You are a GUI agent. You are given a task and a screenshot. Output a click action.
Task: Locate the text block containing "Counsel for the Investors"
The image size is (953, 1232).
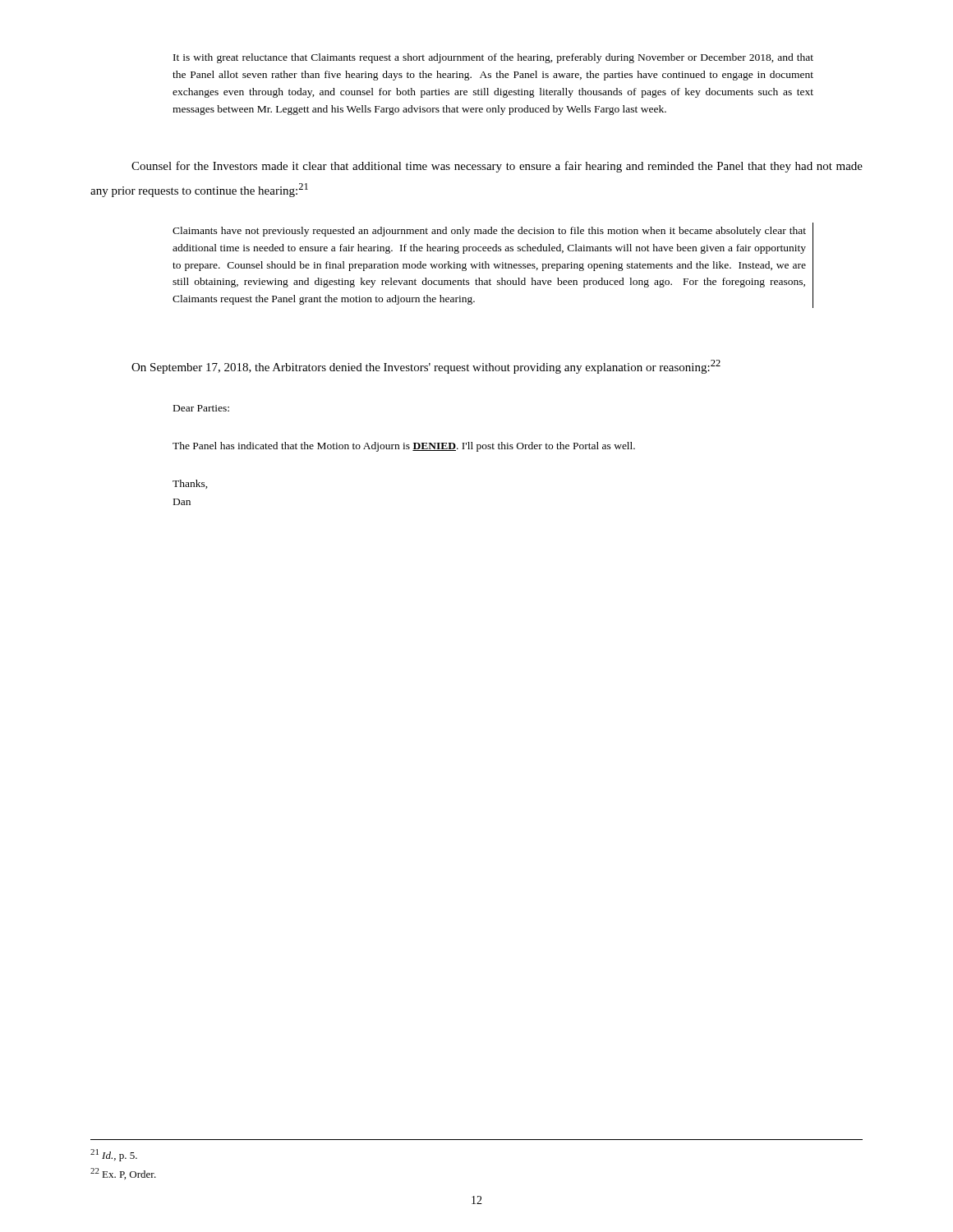(476, 178)
